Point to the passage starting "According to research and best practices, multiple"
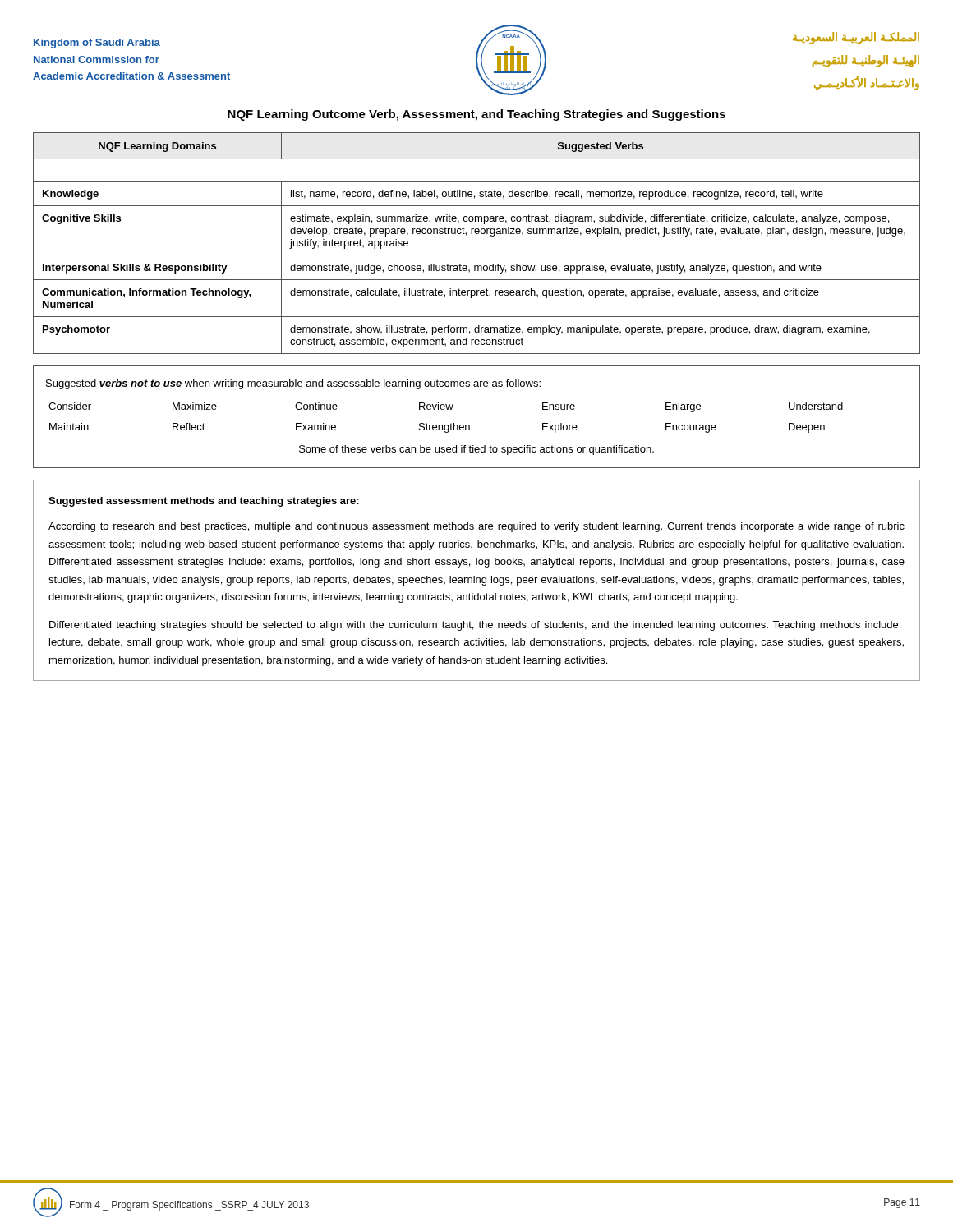Screen dimensions: 1232x953 coord(476,593)
